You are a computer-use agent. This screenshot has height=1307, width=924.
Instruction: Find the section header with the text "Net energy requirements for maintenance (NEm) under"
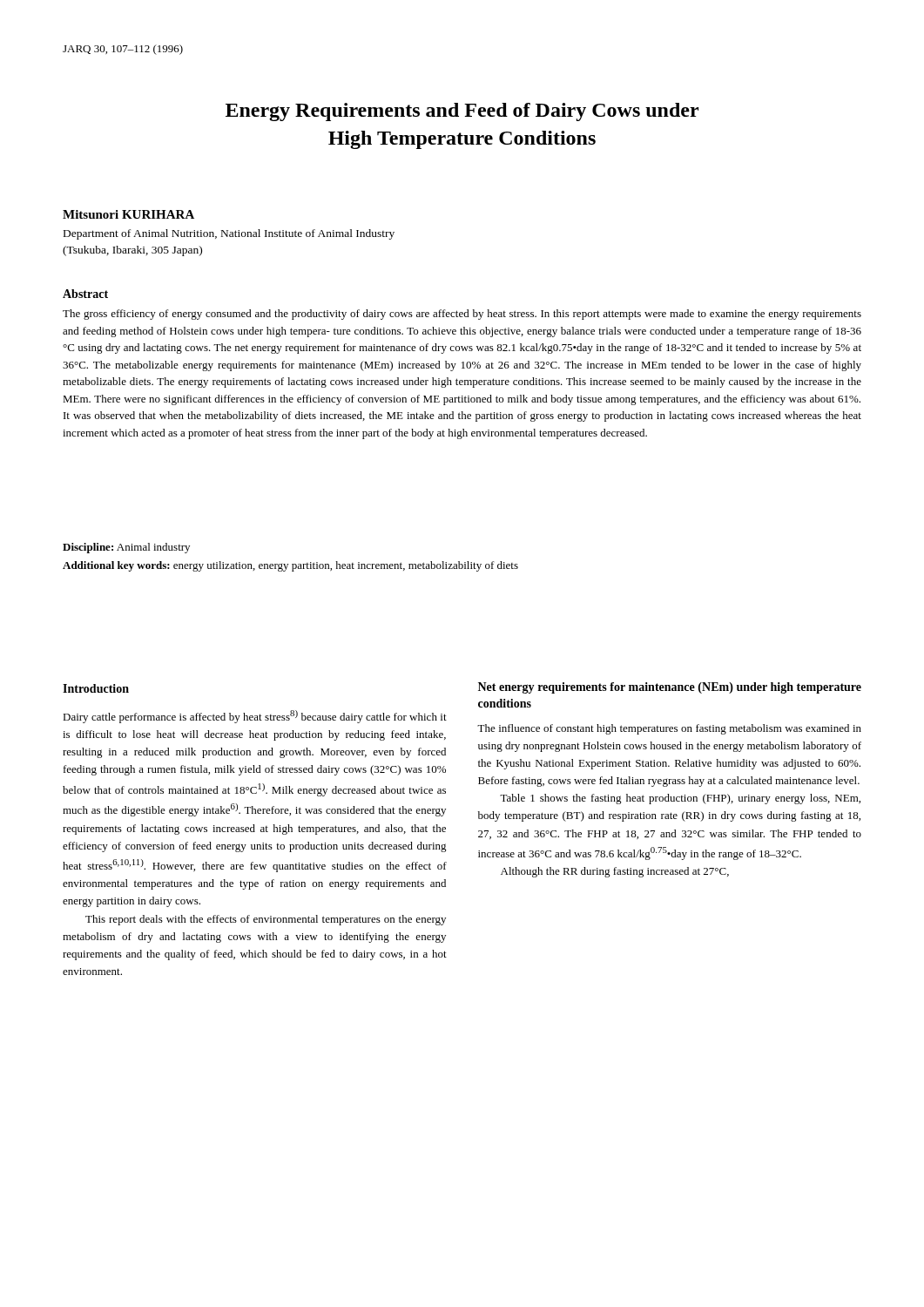[669, 695]
